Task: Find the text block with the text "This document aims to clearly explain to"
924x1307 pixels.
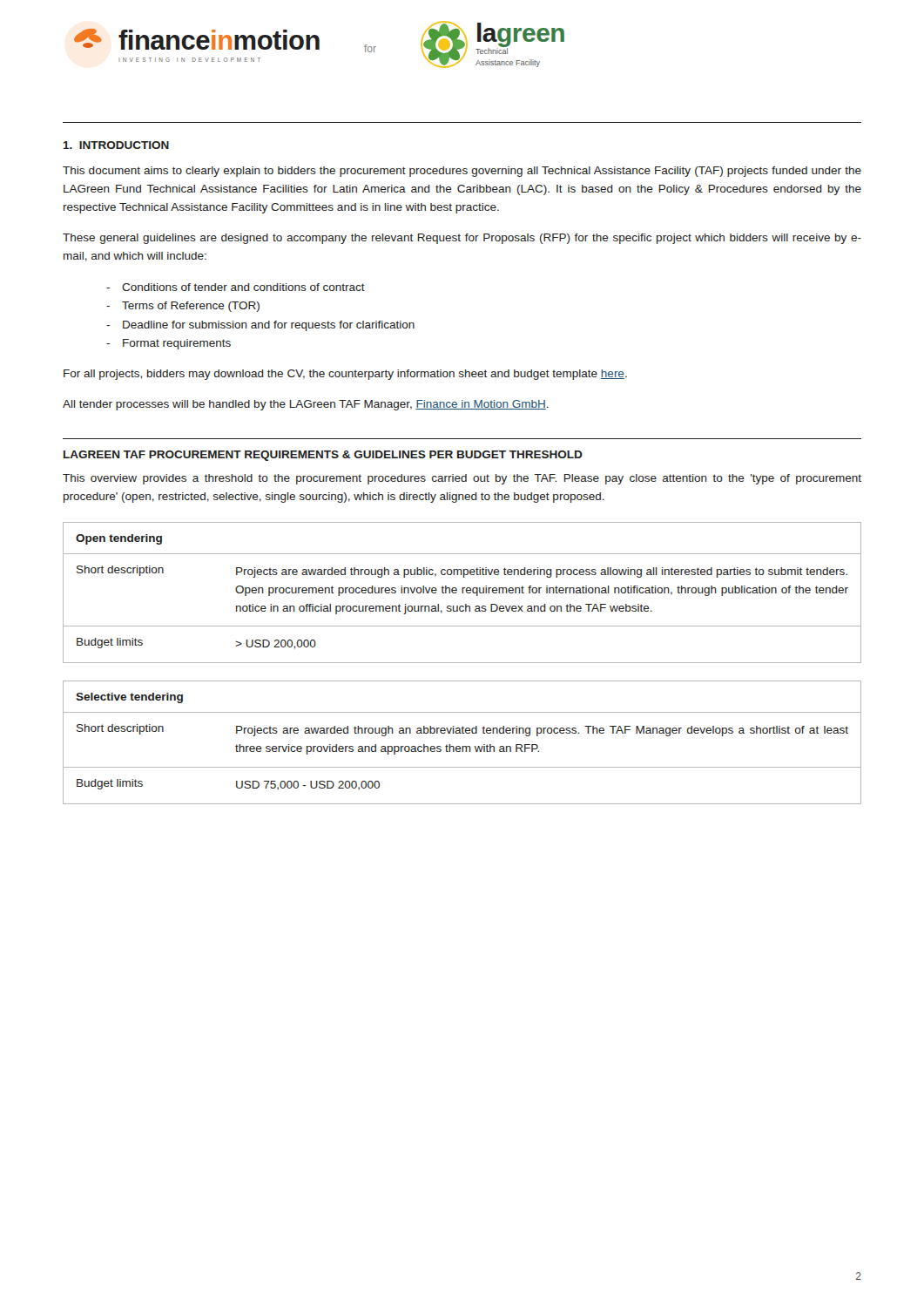Action: point(462,189)
